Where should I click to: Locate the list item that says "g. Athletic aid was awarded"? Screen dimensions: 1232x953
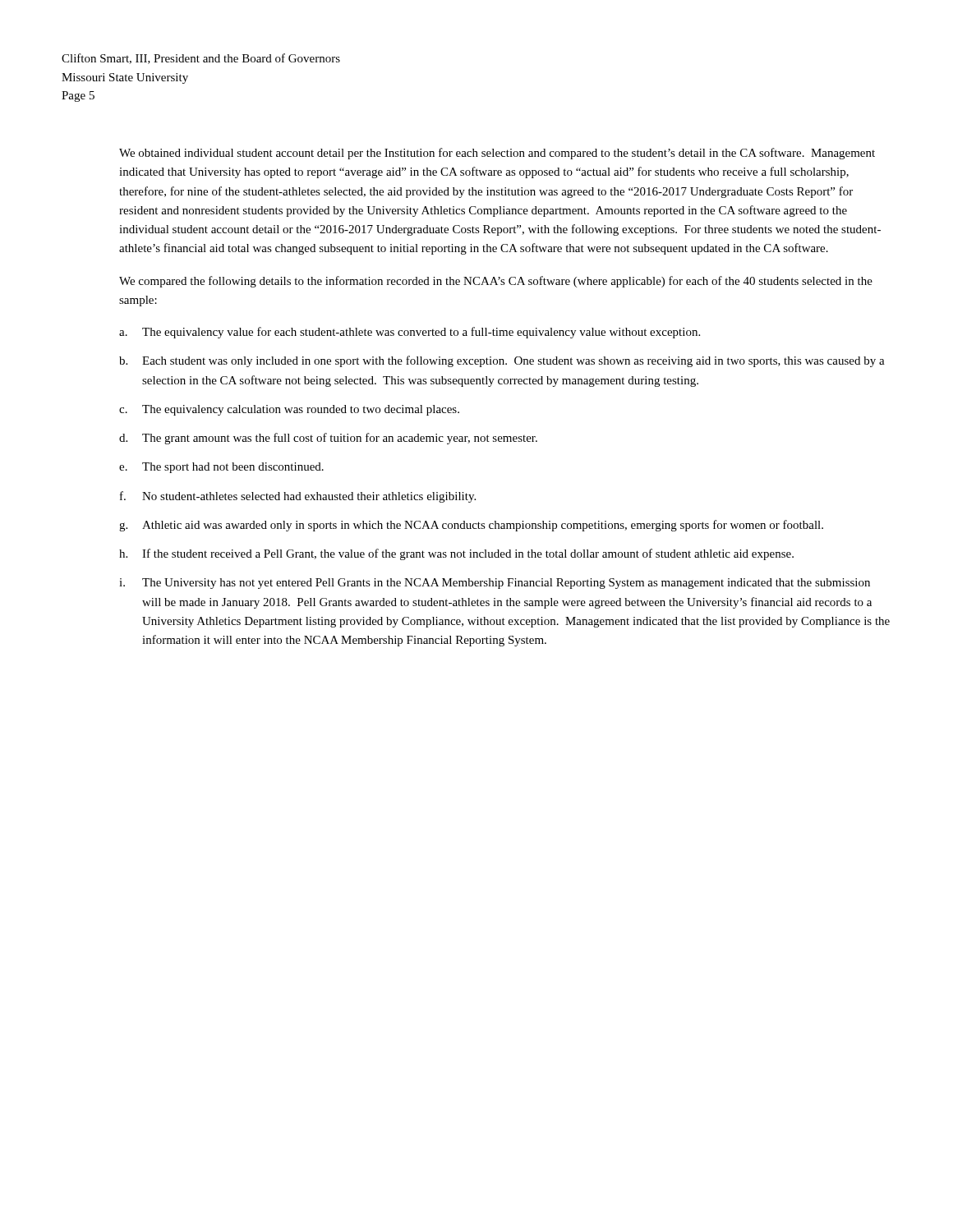[x=505, y=525]
